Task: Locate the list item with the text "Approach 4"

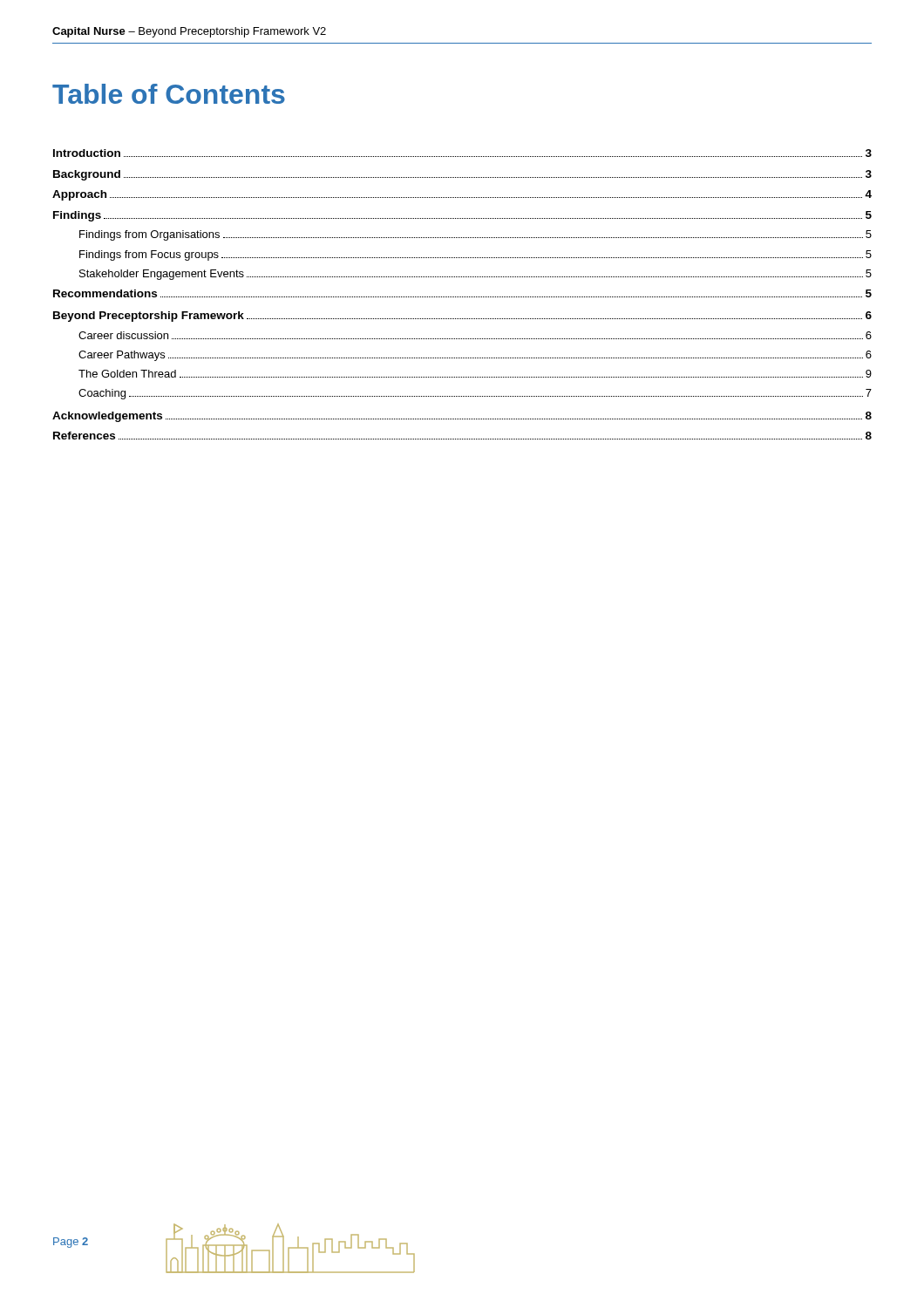Action: tap(462, 194)
